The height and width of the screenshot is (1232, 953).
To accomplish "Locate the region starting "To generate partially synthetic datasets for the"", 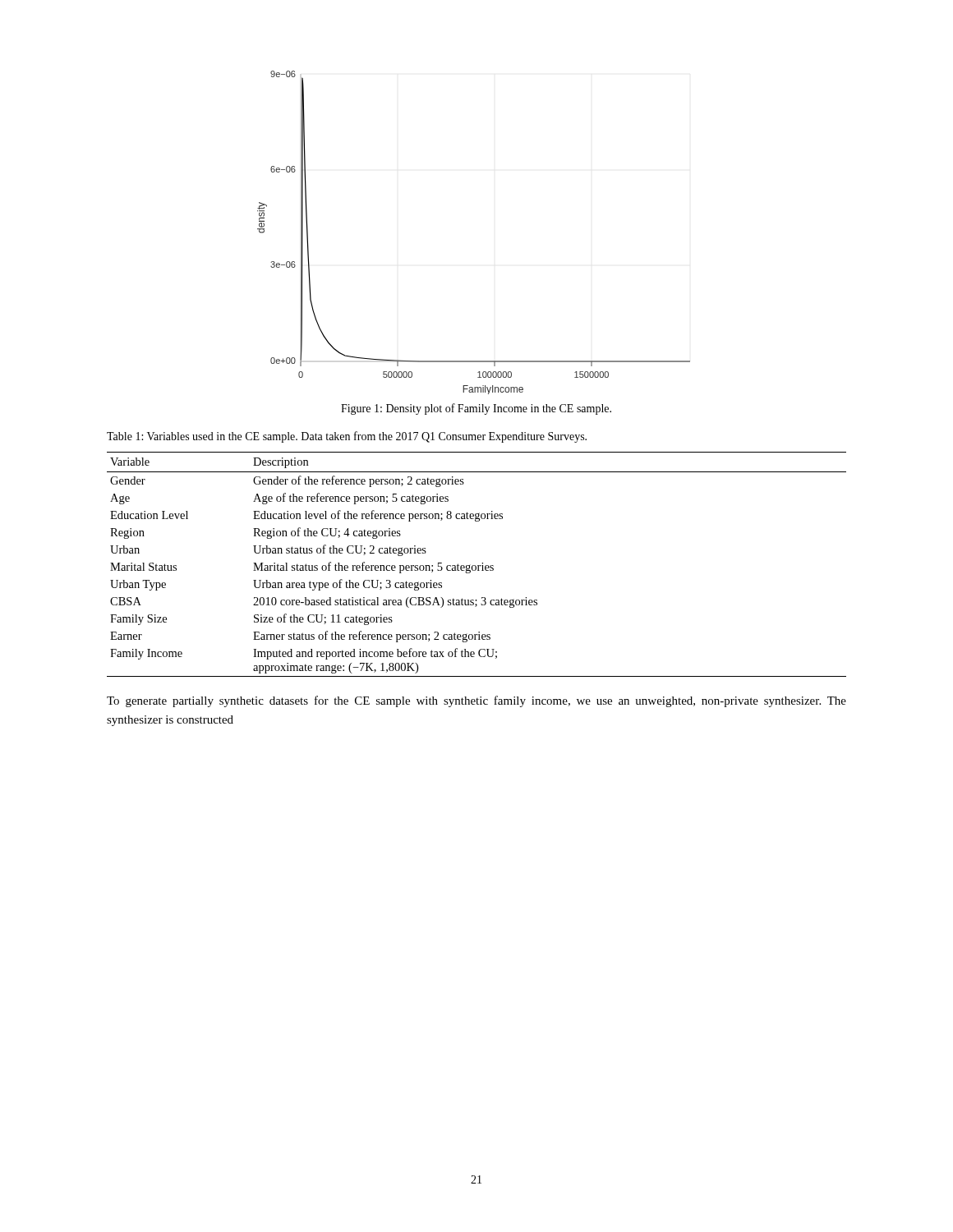I will [476, 710].
